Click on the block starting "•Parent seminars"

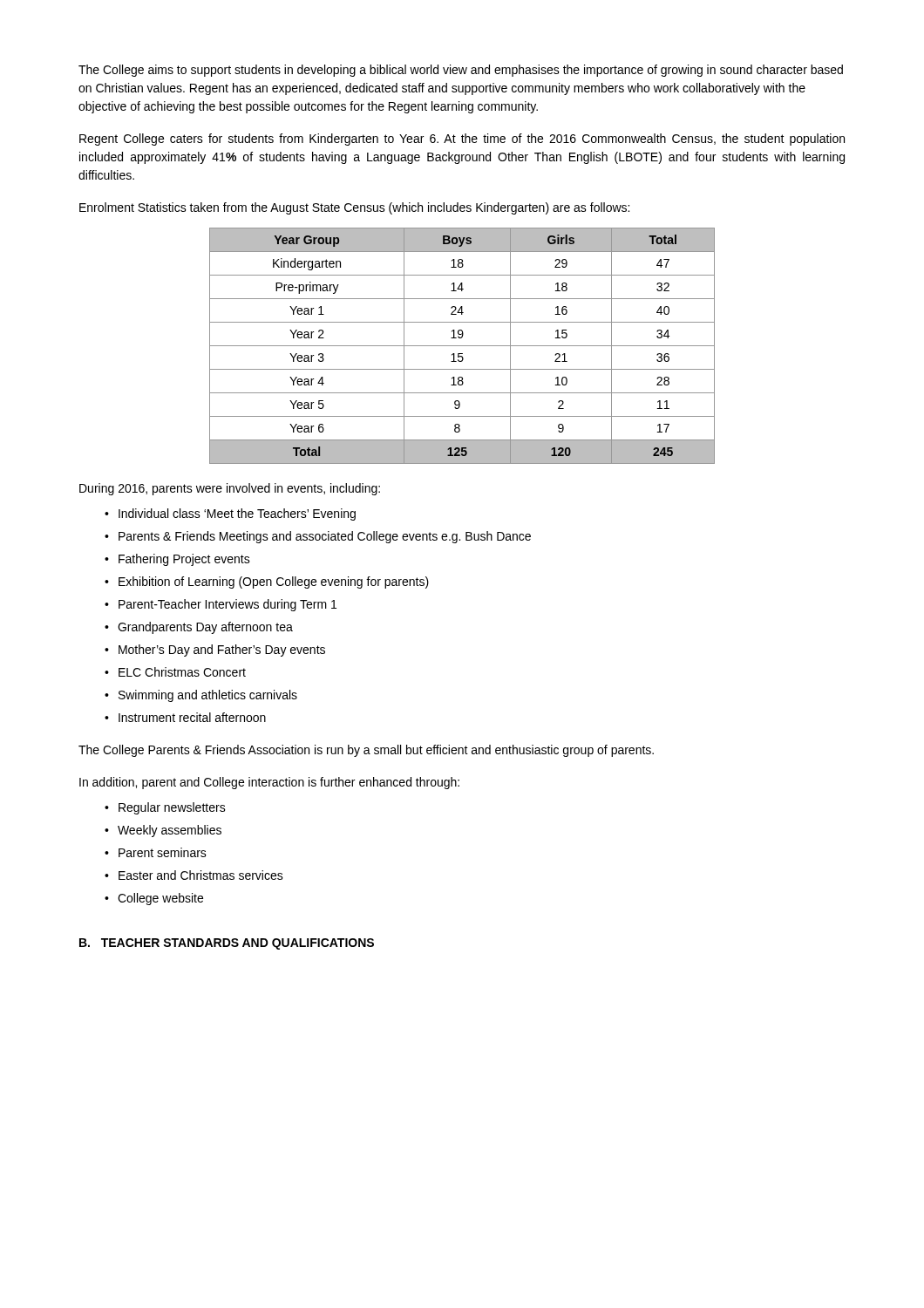[x=156, y=853]
